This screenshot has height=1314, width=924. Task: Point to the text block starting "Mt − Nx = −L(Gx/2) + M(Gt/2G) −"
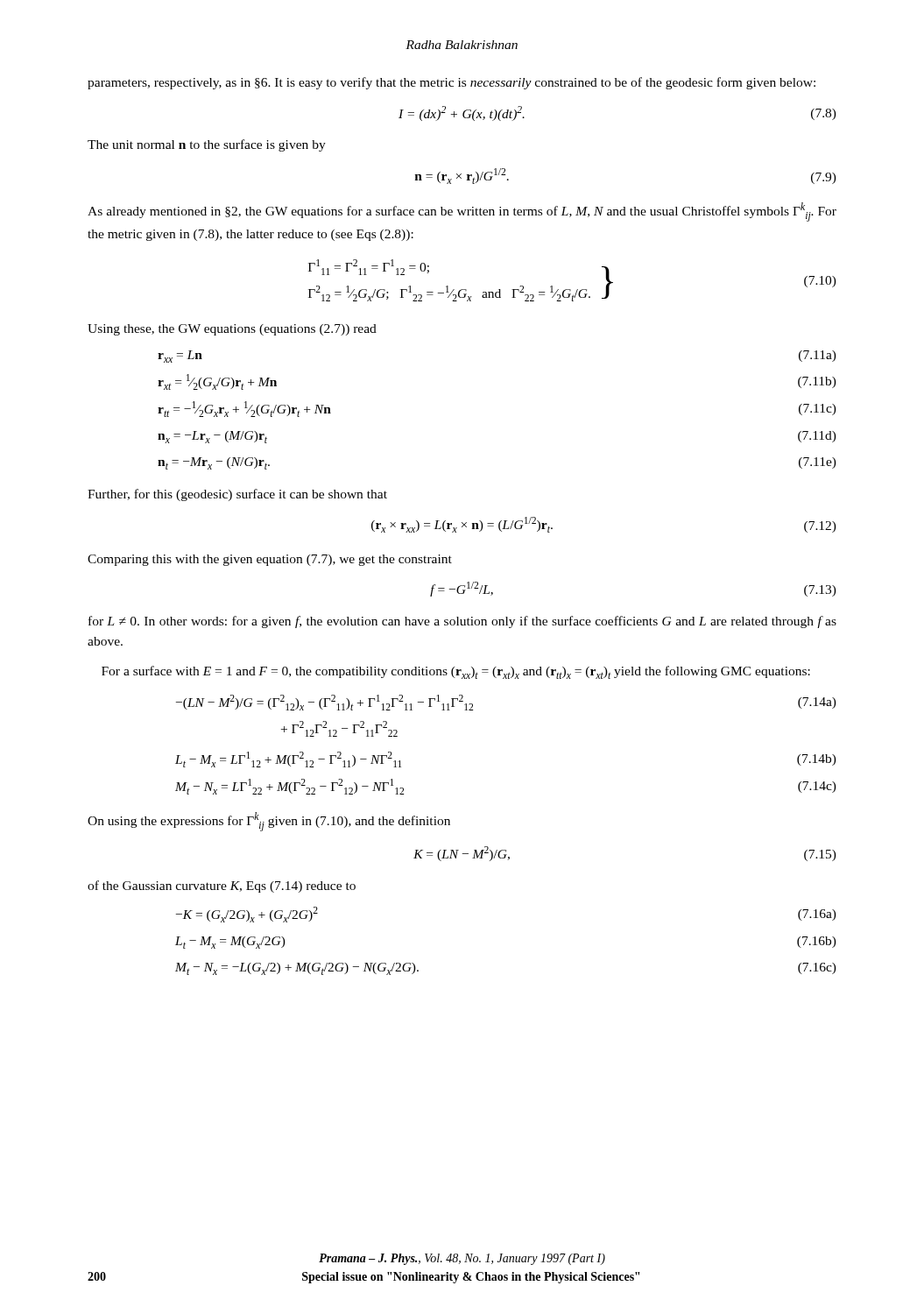click(303, 969)
